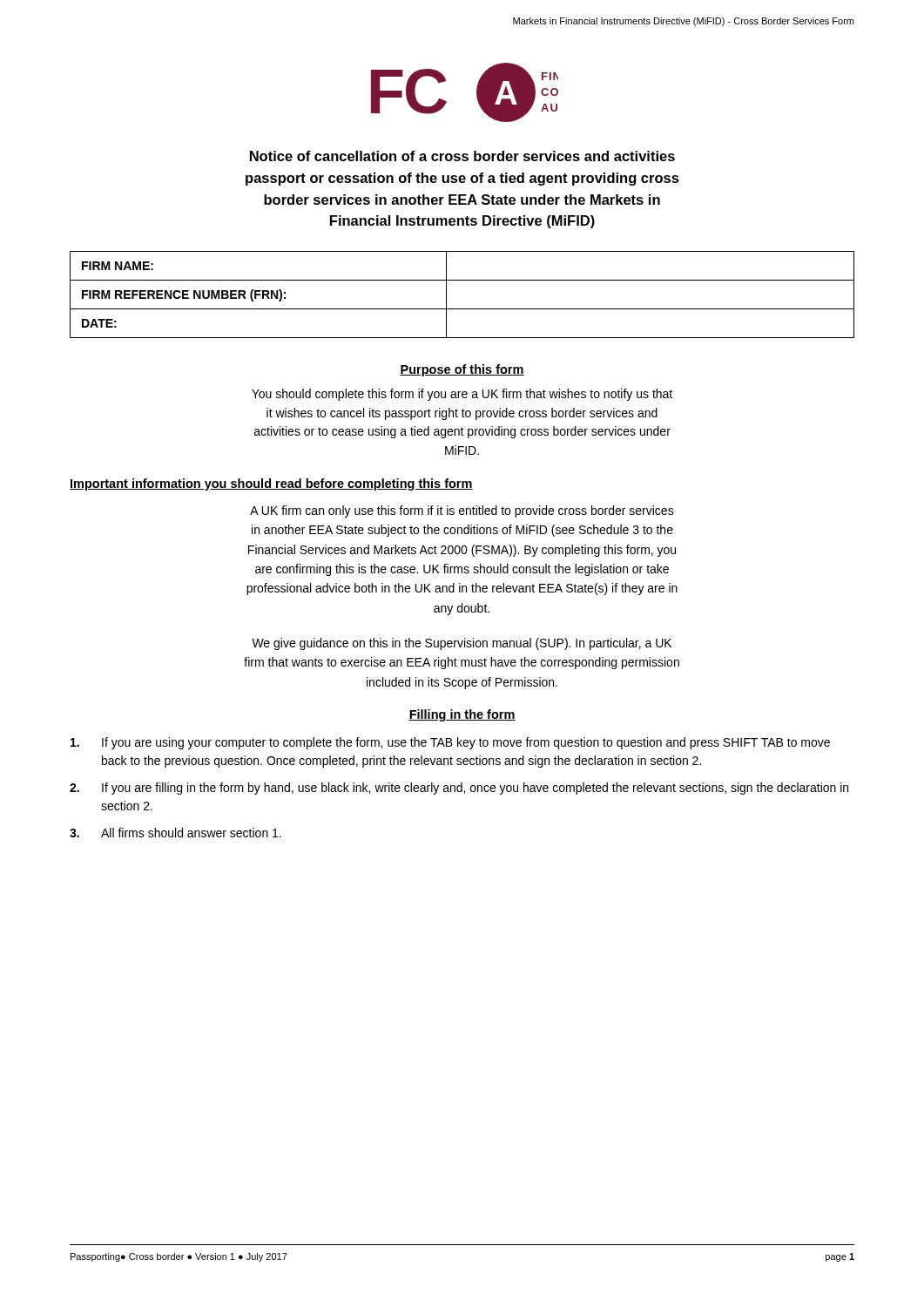
Task: Locate the block of text that opens with "A UK firm"
Action: 462,559
